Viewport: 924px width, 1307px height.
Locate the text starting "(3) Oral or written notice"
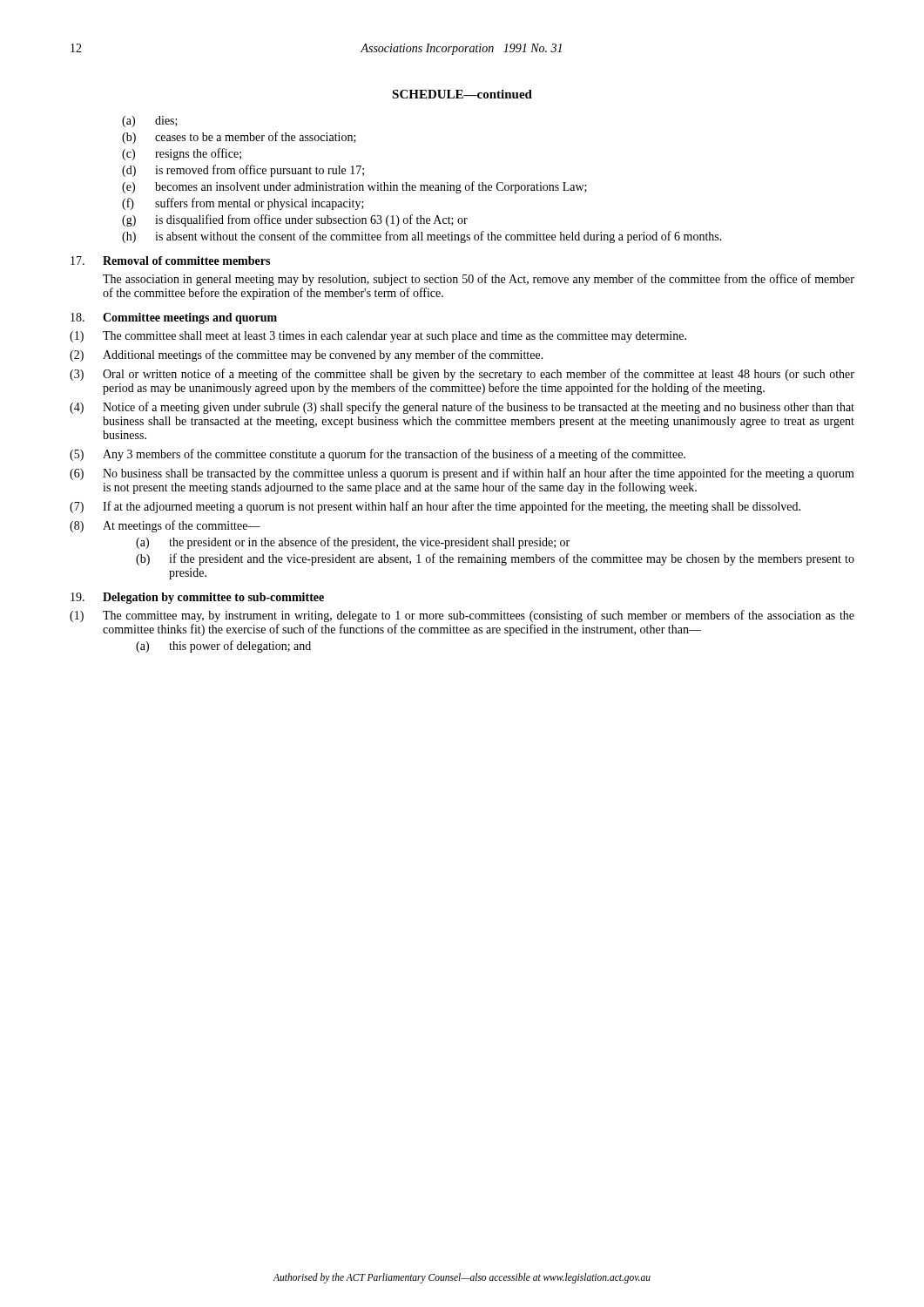click(x=462, y=382)
